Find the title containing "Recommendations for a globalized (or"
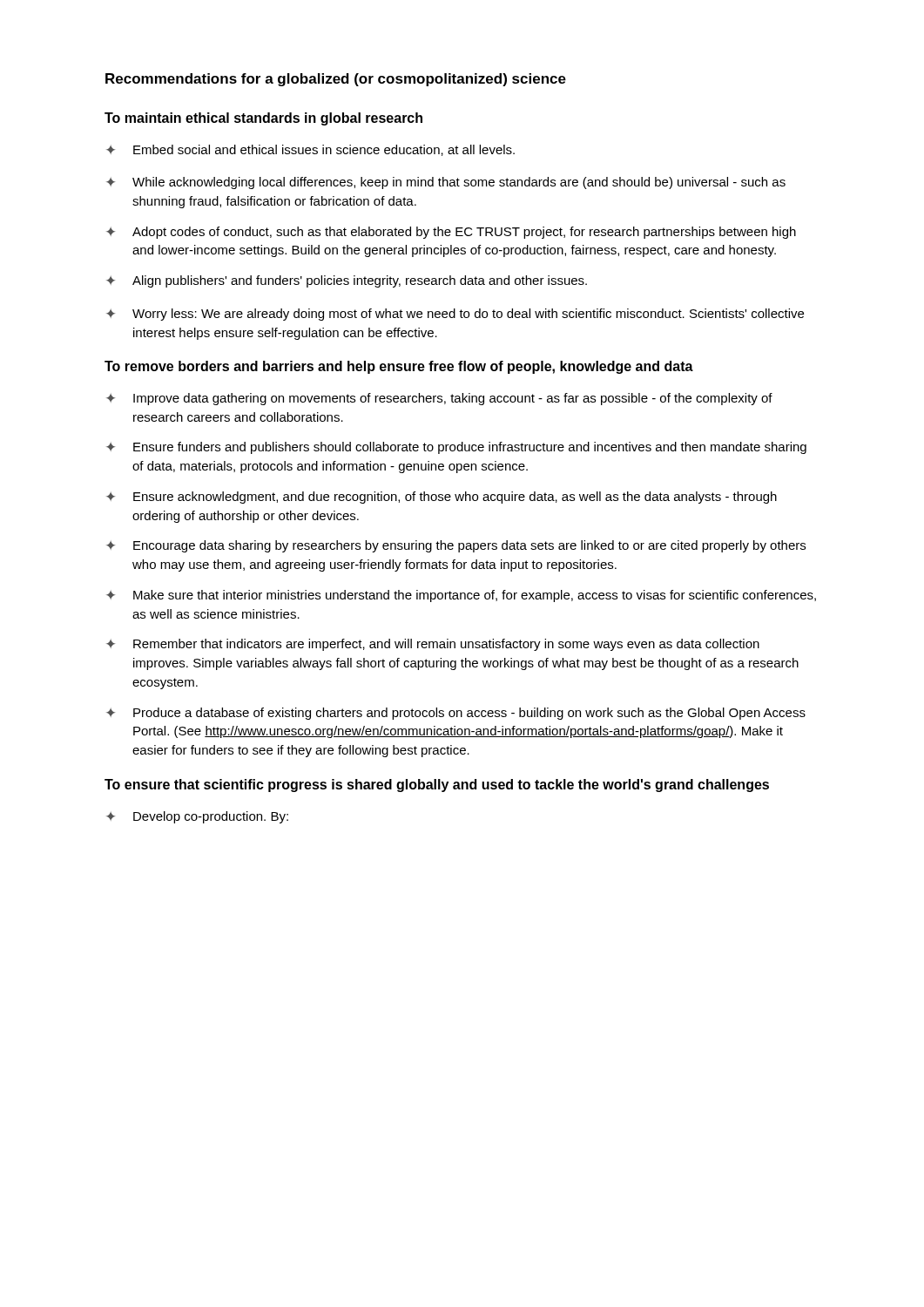Image resolution: width=924 pixels, height=1307 pixels. click(335, 79)
